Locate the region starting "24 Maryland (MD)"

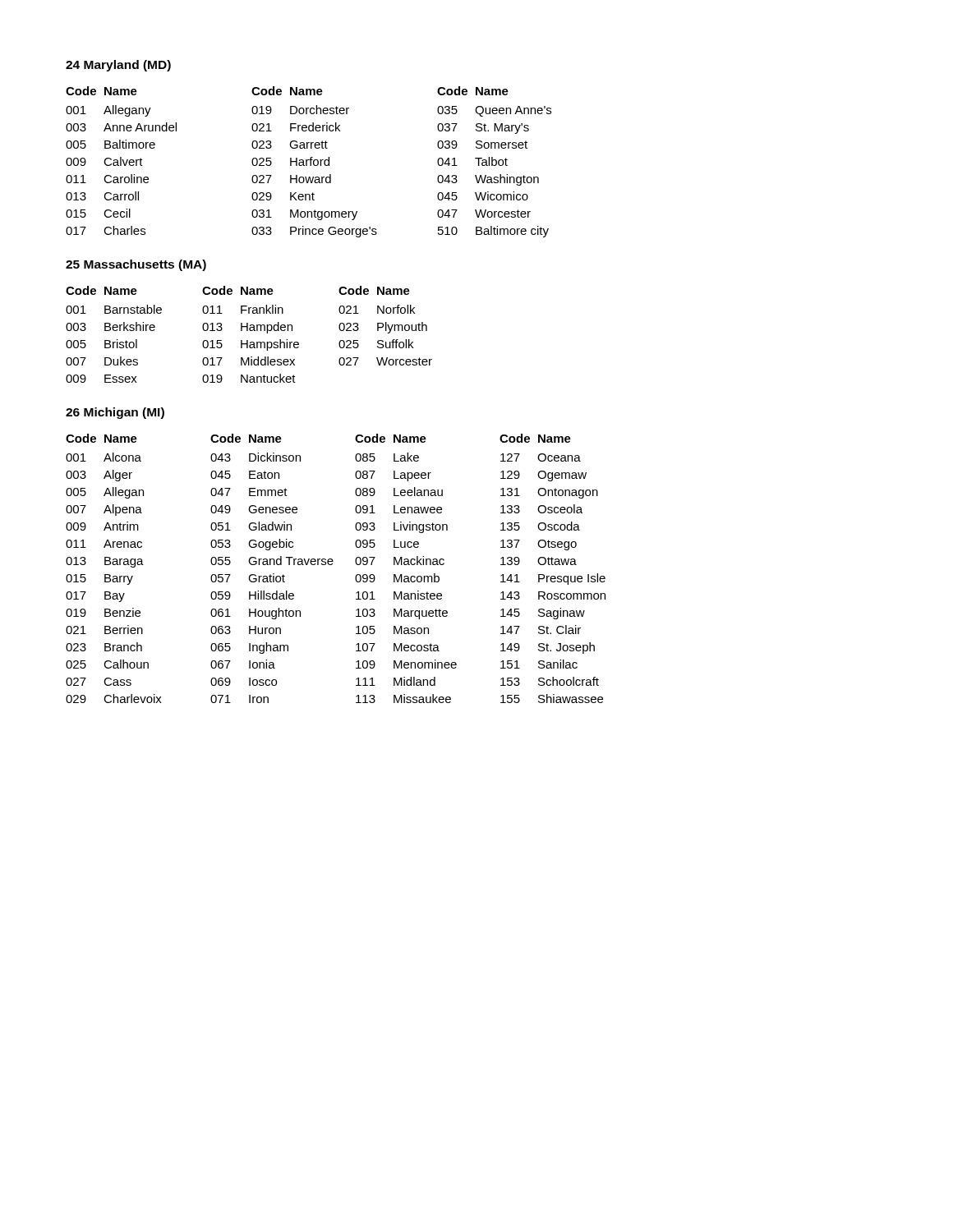pyautogui.click(x=118, y=64)
